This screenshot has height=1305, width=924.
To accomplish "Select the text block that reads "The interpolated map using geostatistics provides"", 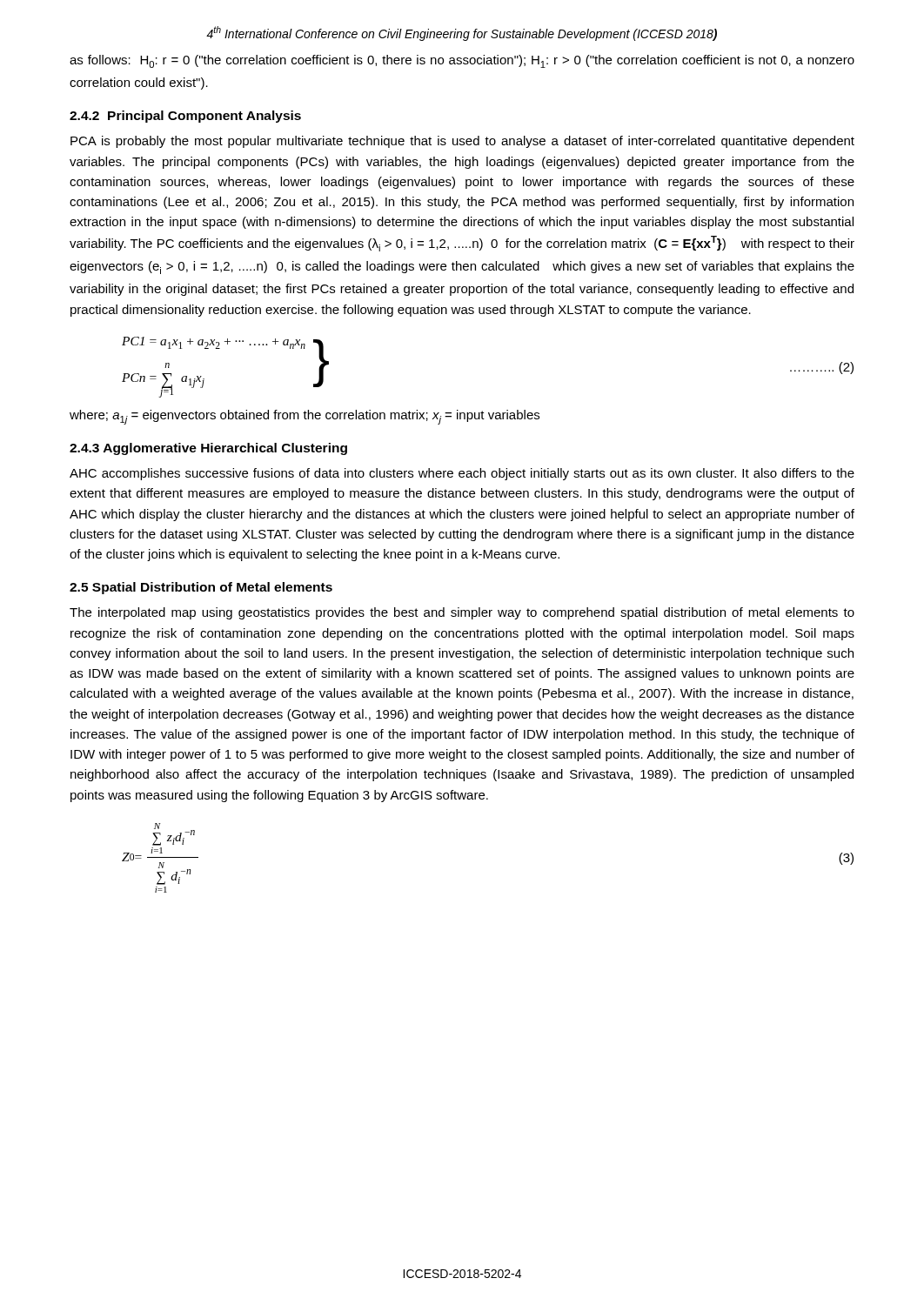I will tap(462, 703).
